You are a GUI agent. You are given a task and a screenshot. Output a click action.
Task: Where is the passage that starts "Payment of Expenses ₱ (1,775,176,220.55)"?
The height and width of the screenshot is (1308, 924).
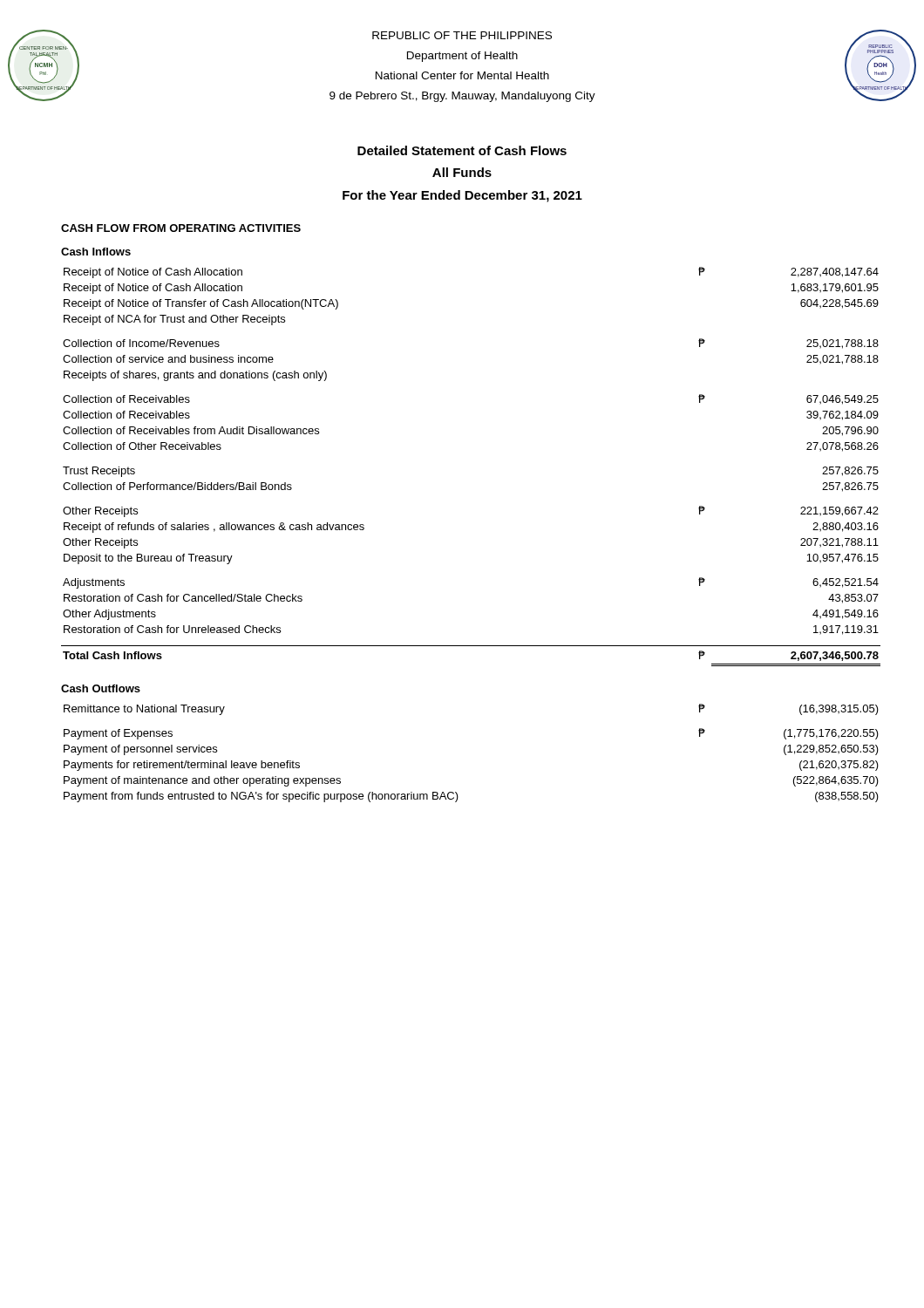click(116, 734)
